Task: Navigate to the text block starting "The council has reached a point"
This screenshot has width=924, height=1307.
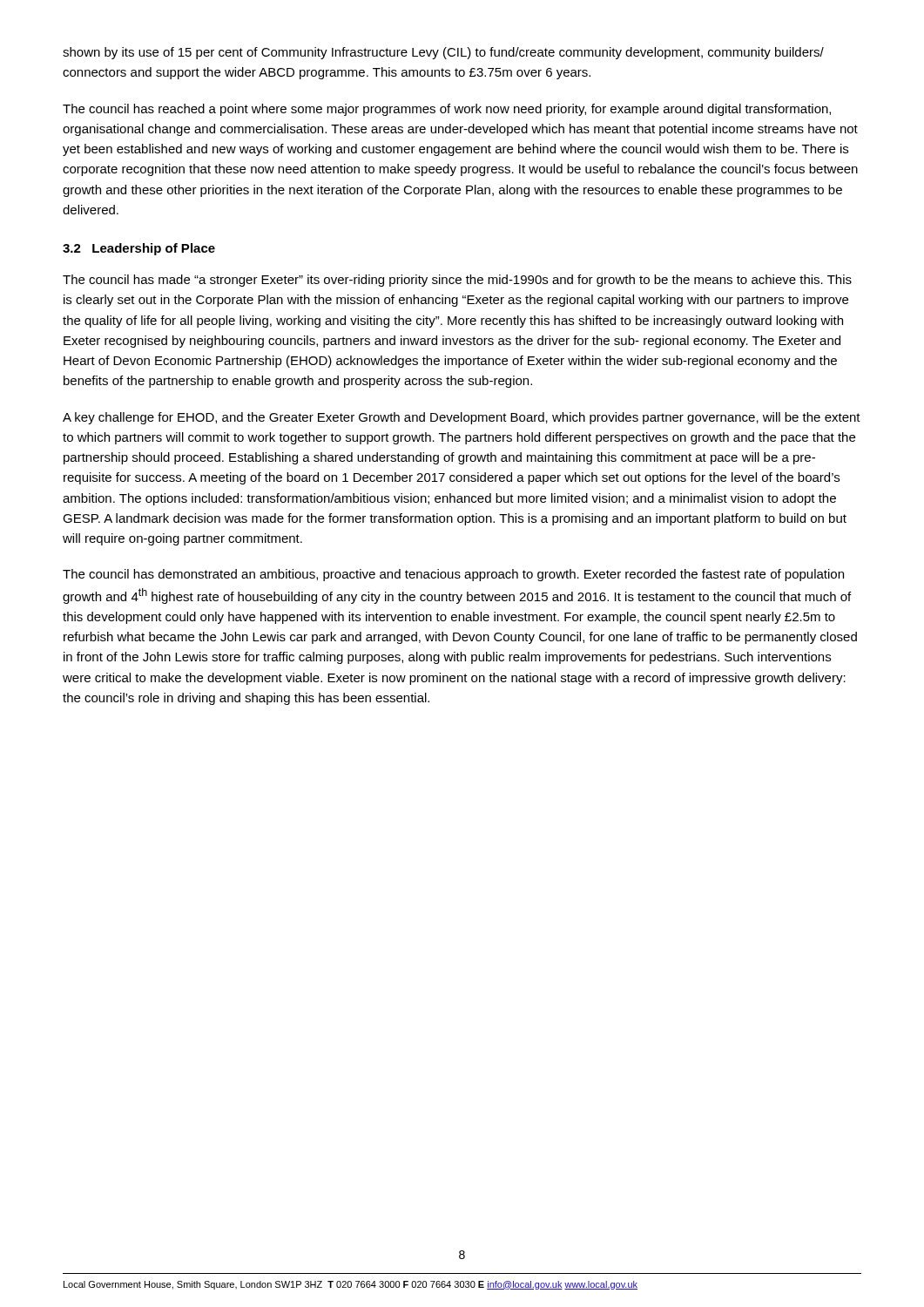Action: pos(460,159)
